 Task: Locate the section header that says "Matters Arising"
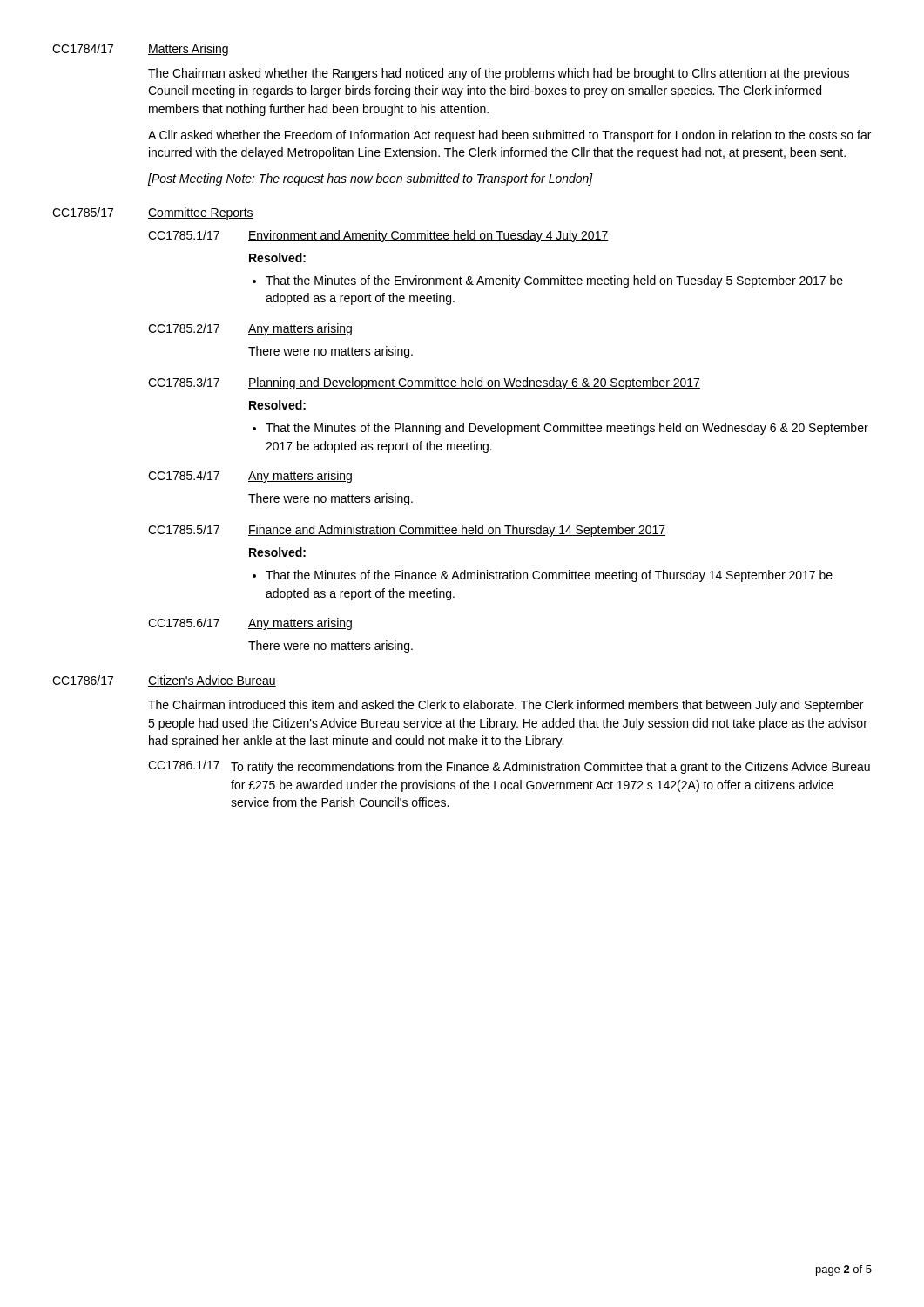[x=188, y=49]
